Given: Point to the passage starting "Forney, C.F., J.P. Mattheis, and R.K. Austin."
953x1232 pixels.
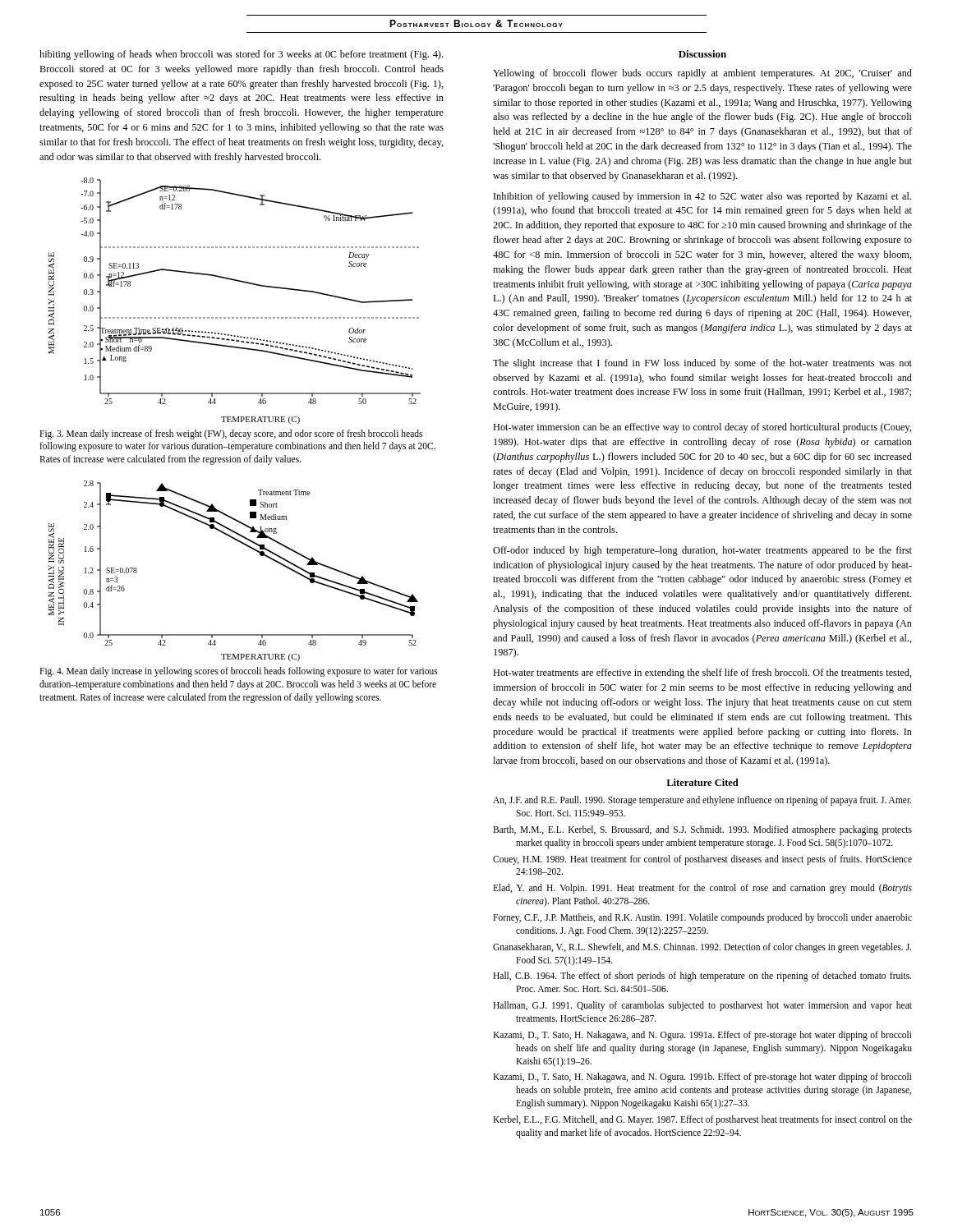Looking at the screenshot, I should (702, 924).
